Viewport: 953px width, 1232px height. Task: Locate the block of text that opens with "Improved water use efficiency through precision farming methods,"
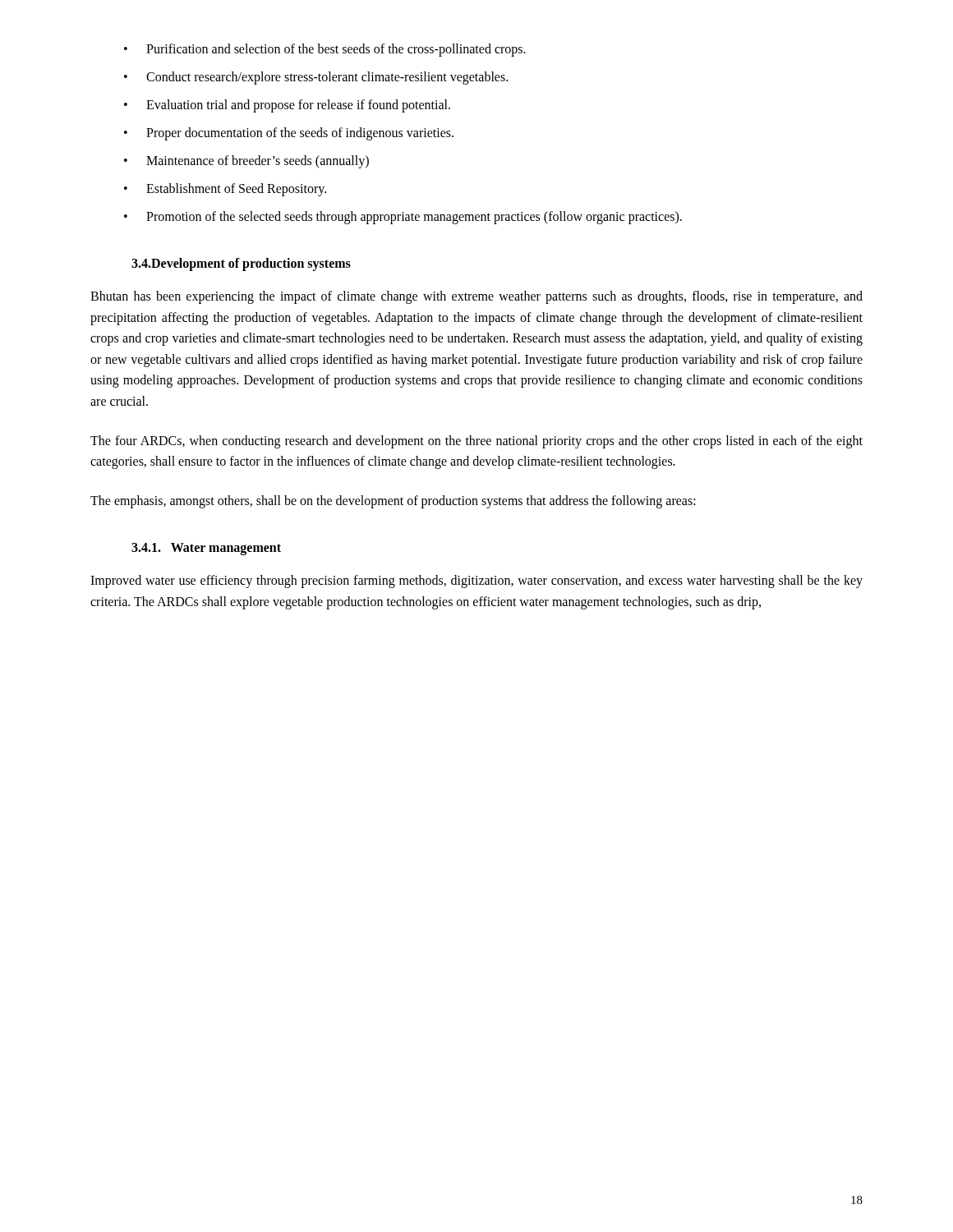tap(476, 591)
